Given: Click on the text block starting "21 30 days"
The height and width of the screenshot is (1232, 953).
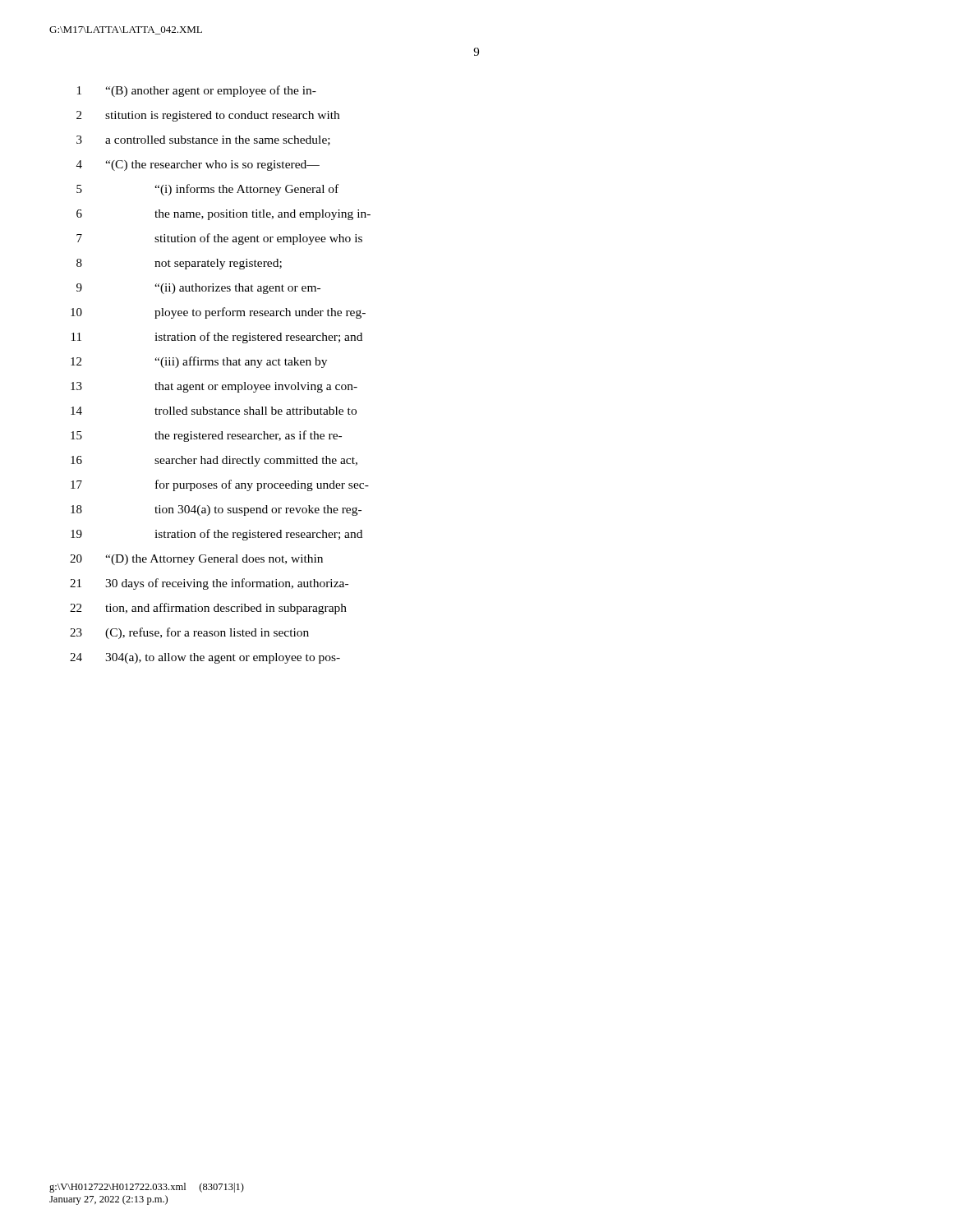Looking at the screenshot, I should click(209, 584).
